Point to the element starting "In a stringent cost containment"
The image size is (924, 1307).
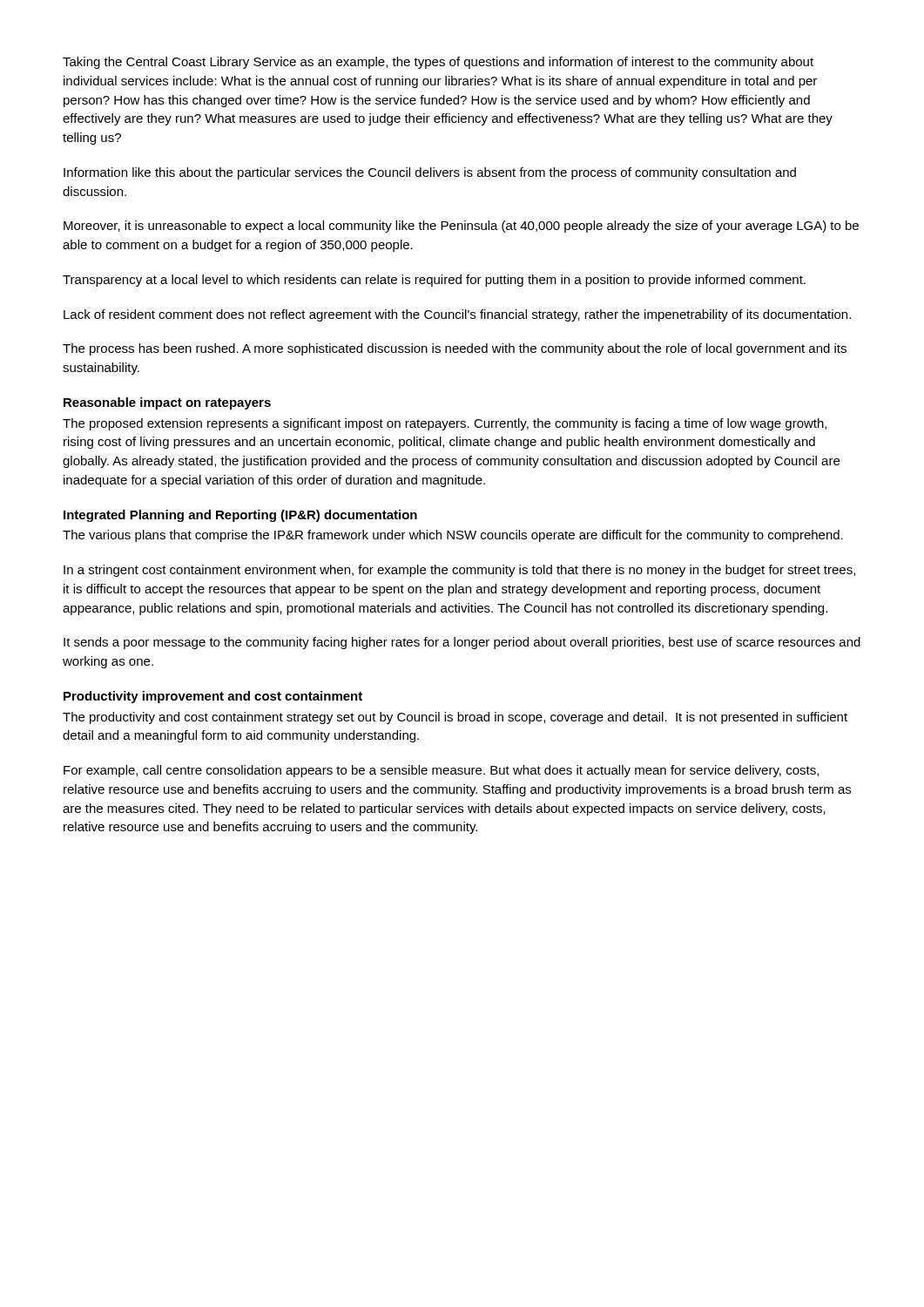pyautogui.click(x=460, y=588)
